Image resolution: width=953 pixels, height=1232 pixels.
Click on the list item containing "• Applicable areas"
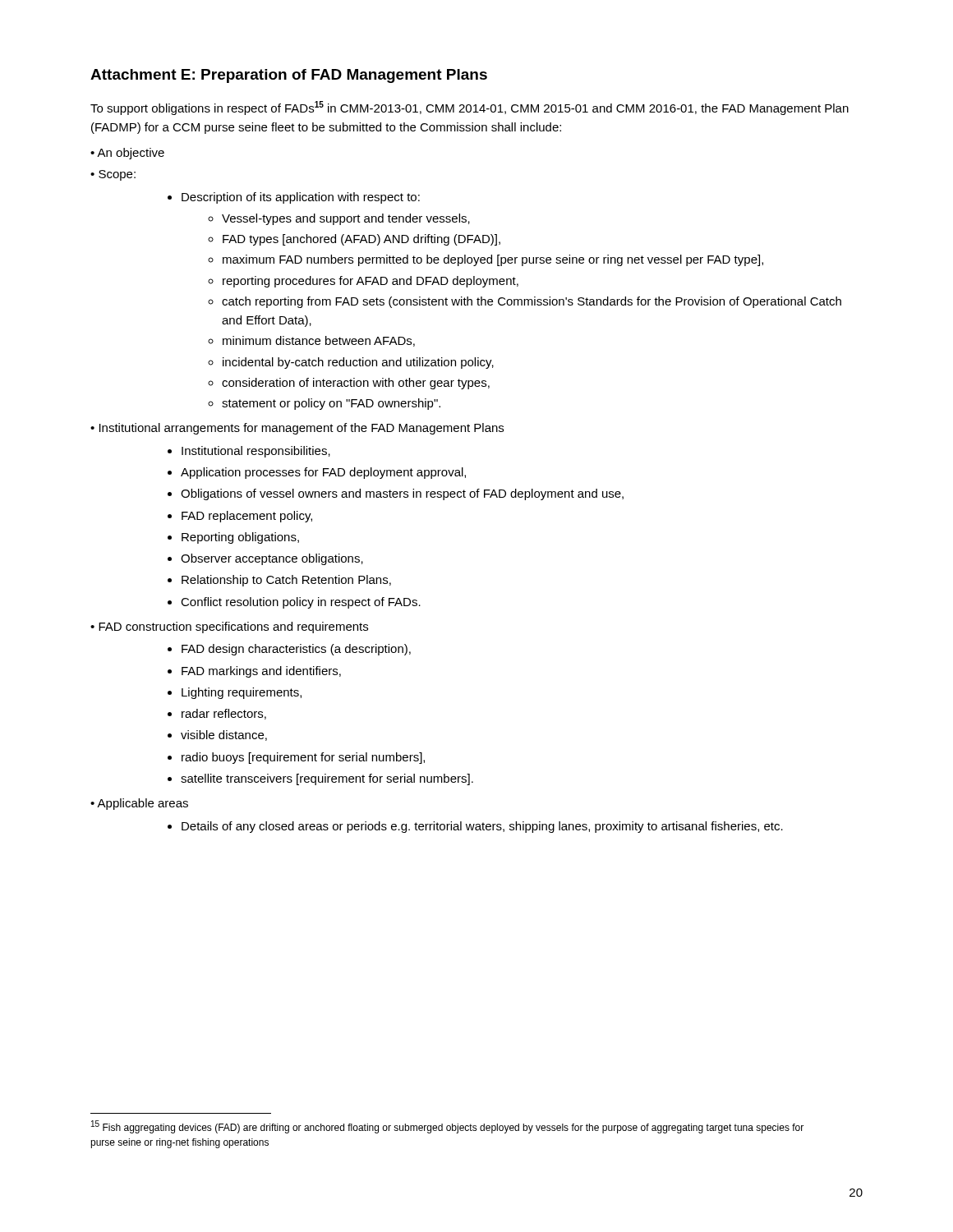[x=139, y=803]
